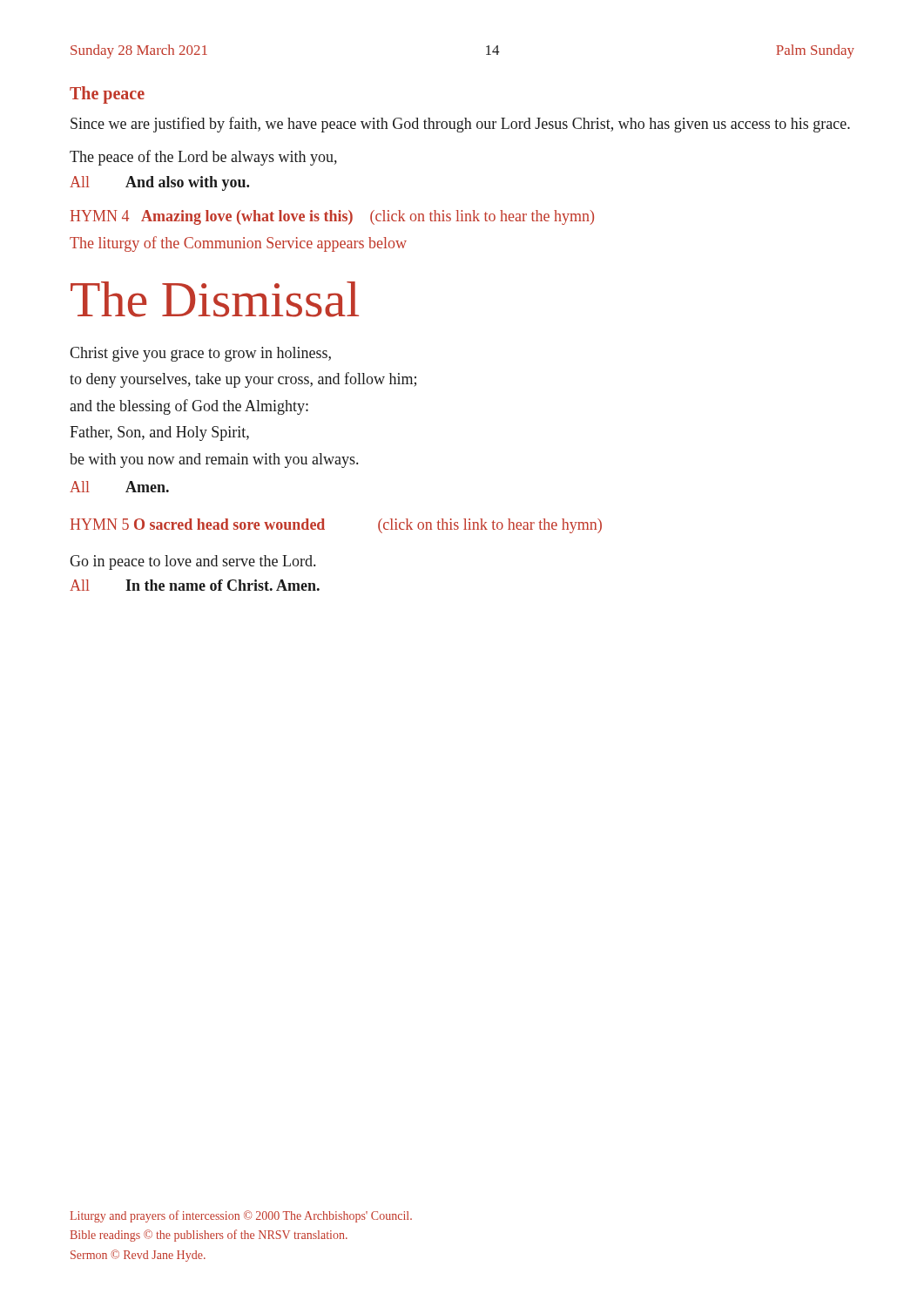Locate the title containing "The Dismissal"

[215, 299]
